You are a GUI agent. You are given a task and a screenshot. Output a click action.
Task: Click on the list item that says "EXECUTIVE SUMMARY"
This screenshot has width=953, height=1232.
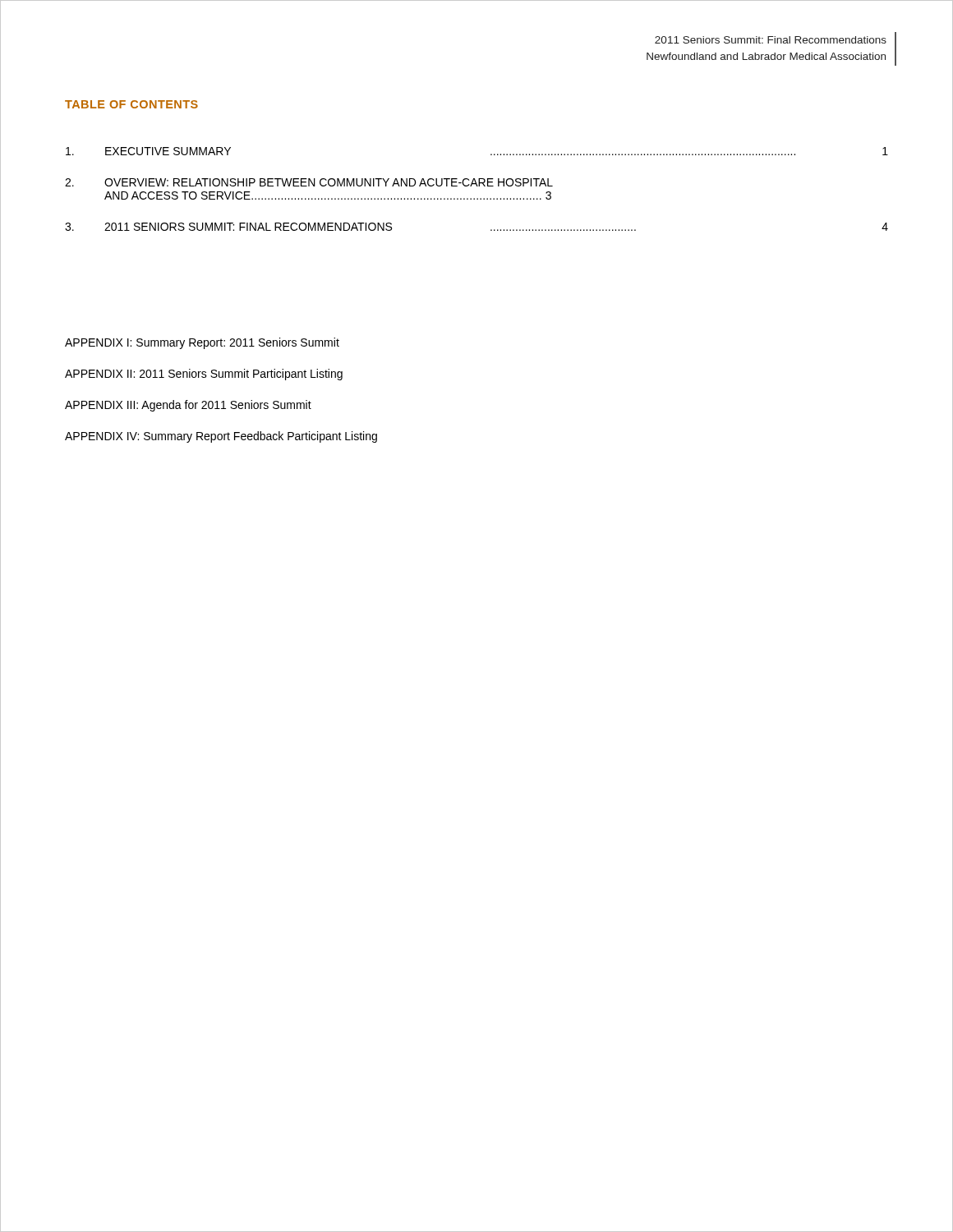(x=166, y=151)
